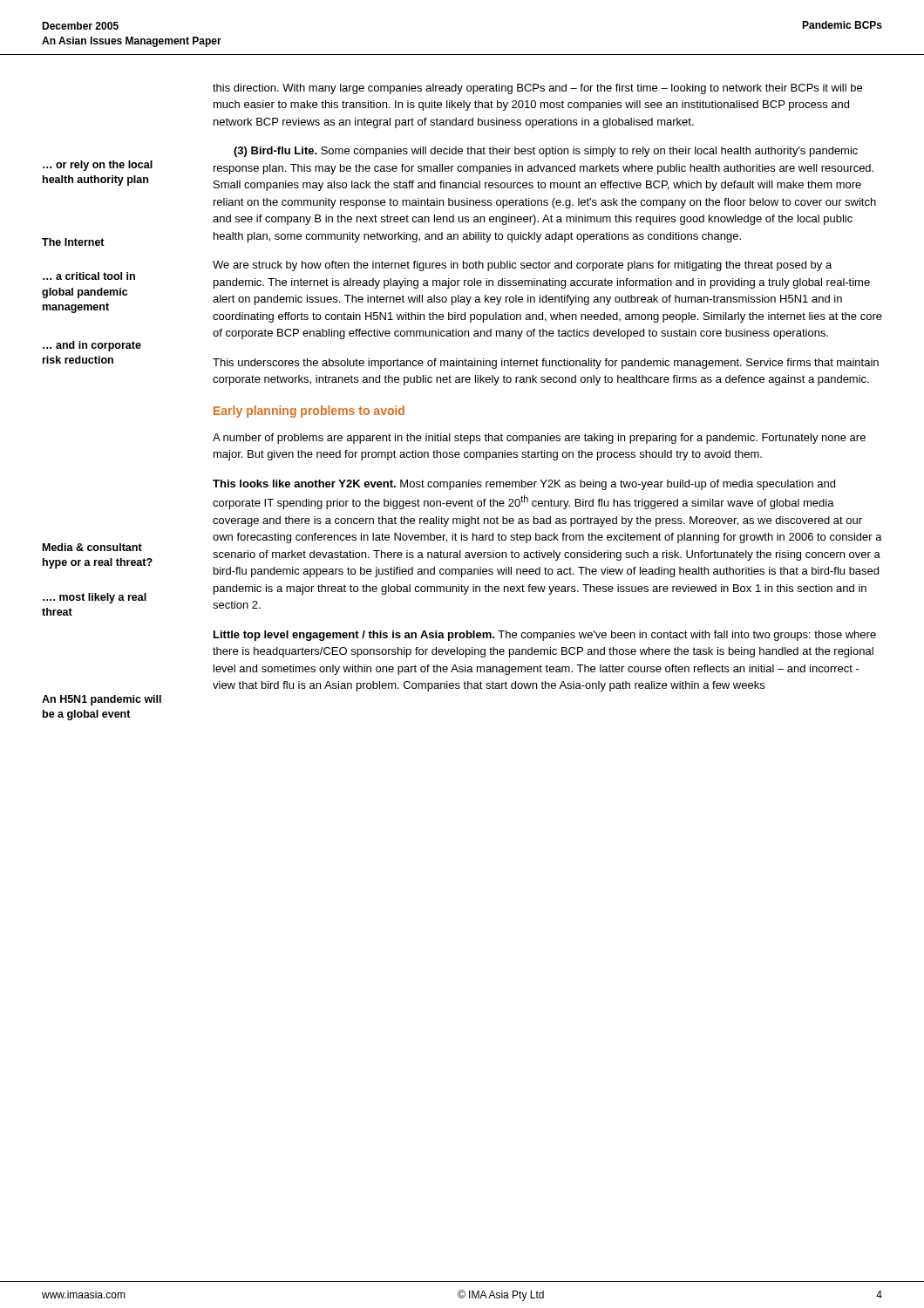Image resolution: width=924 pixels, height=1308 pixels.
Task: Locate the block of text that opens with "Little top level engagement / this is"
Action: click(547, 660)
